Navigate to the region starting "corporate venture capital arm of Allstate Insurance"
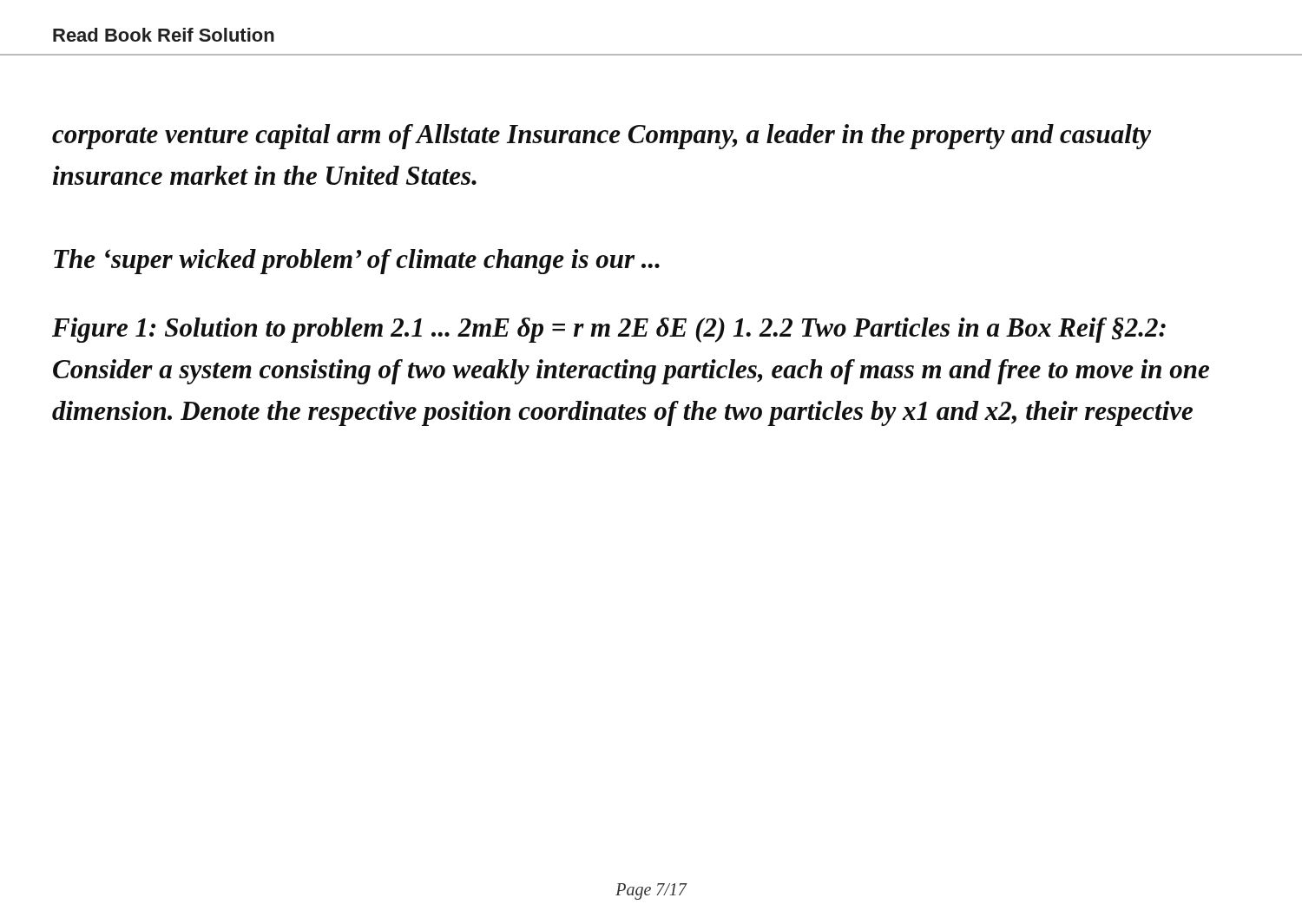 click(x=634, y=155)
